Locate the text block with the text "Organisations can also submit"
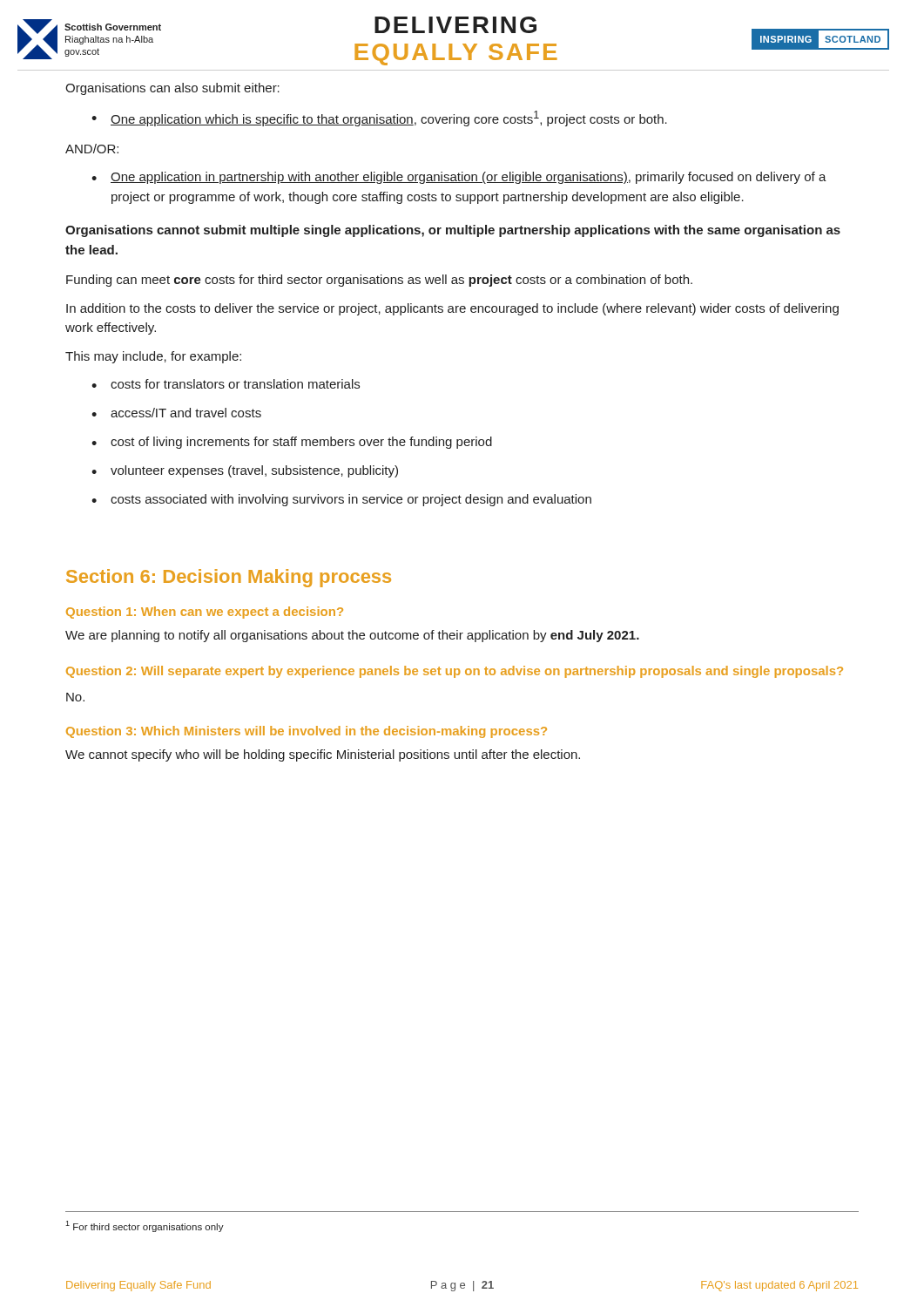The image size is (924, 1307). [173, 88]
